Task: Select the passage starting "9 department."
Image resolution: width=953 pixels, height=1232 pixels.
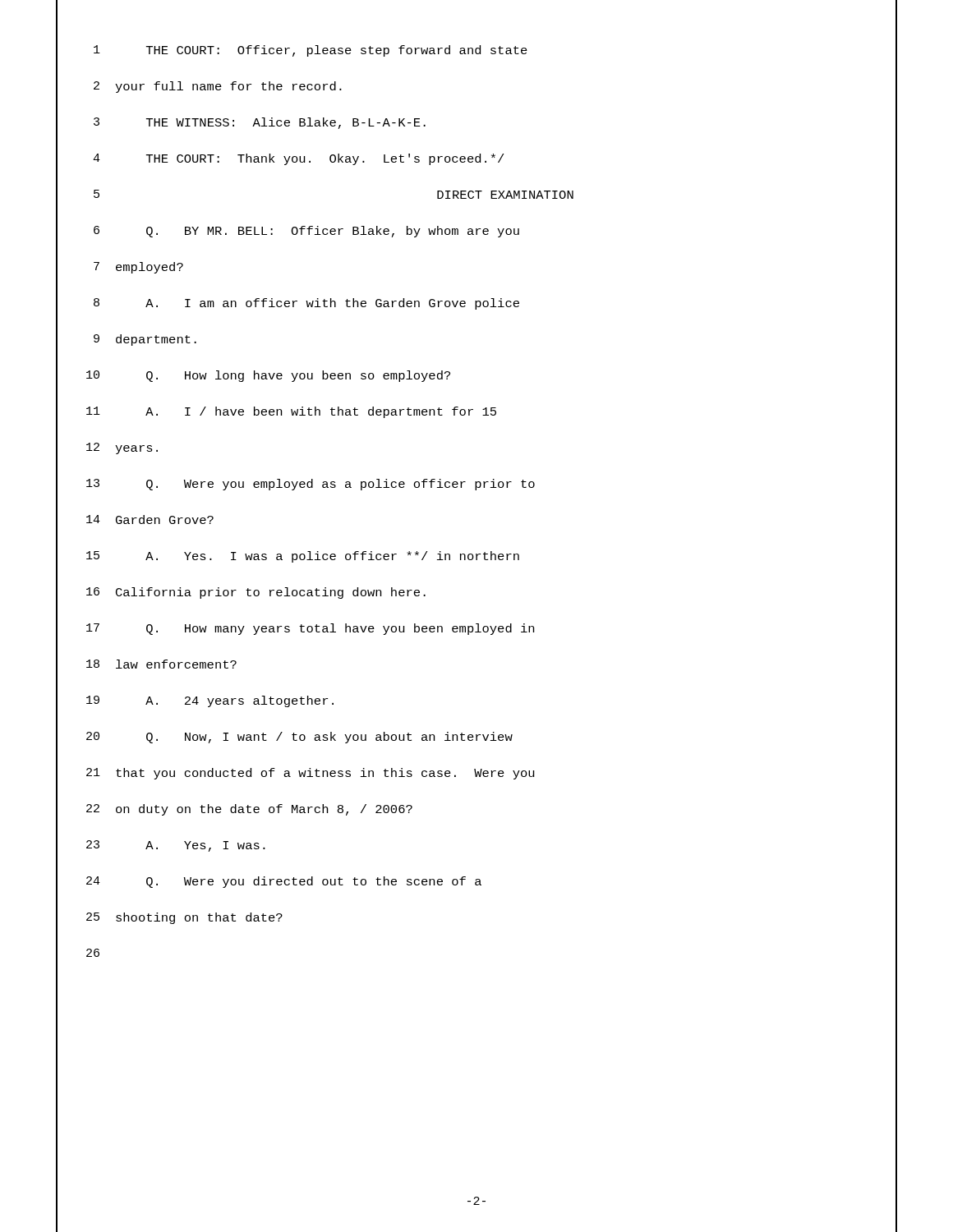Action: click(x=57, y=340)
